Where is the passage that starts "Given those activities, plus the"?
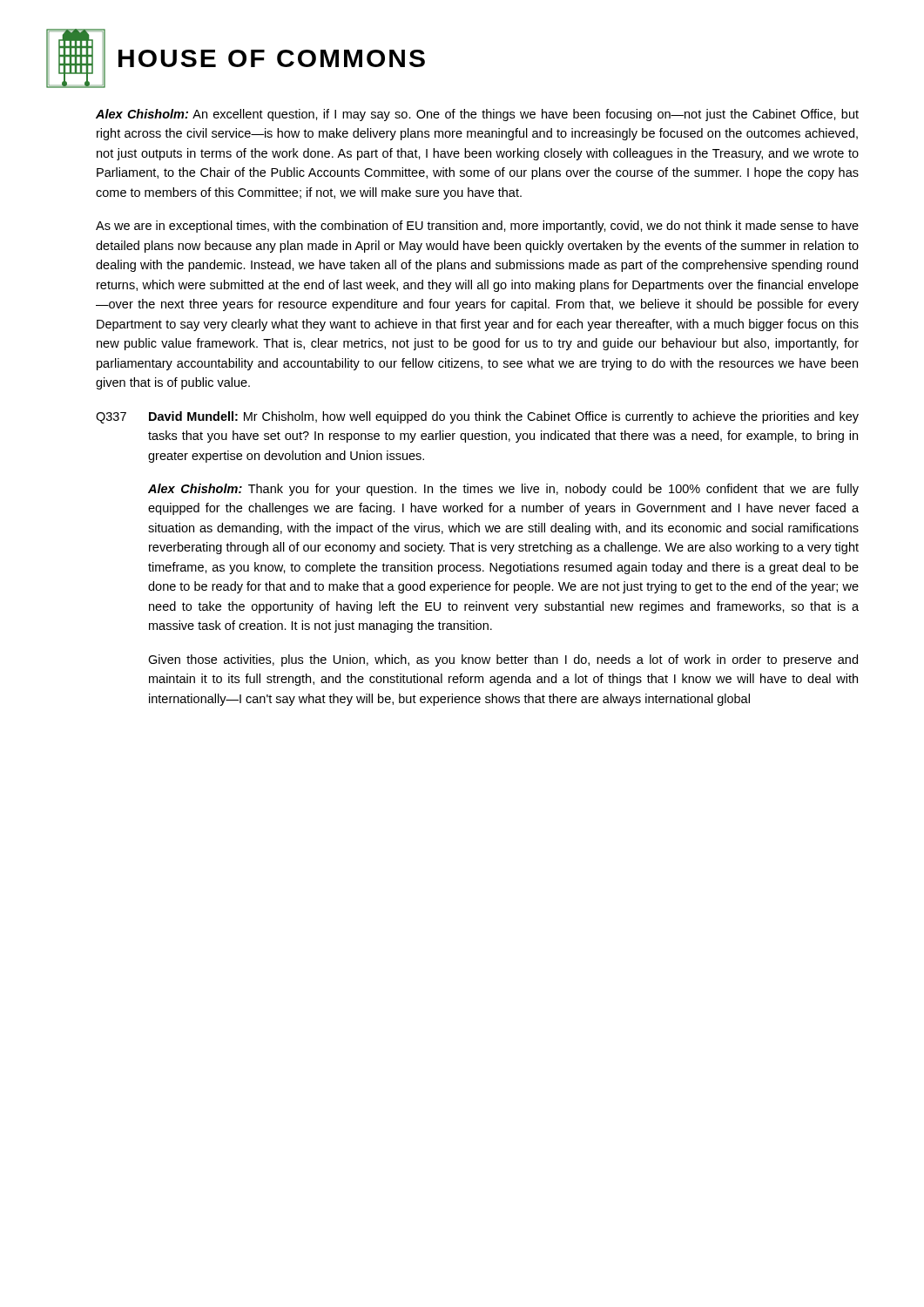This screenshot has height=1307, width=924. click(x=503, y=679)
